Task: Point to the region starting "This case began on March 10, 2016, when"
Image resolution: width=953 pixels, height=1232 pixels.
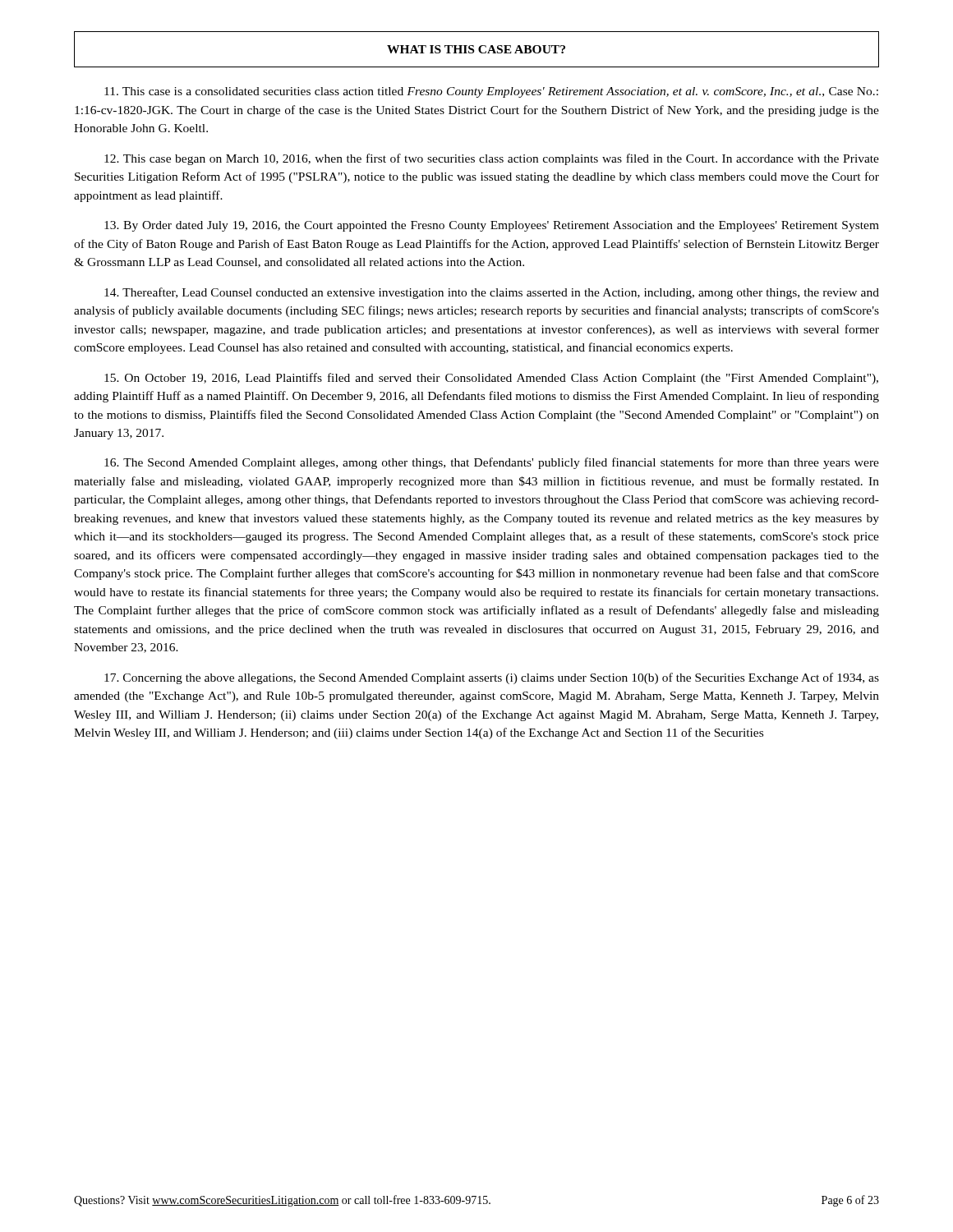Action: [x=476, y=176]
